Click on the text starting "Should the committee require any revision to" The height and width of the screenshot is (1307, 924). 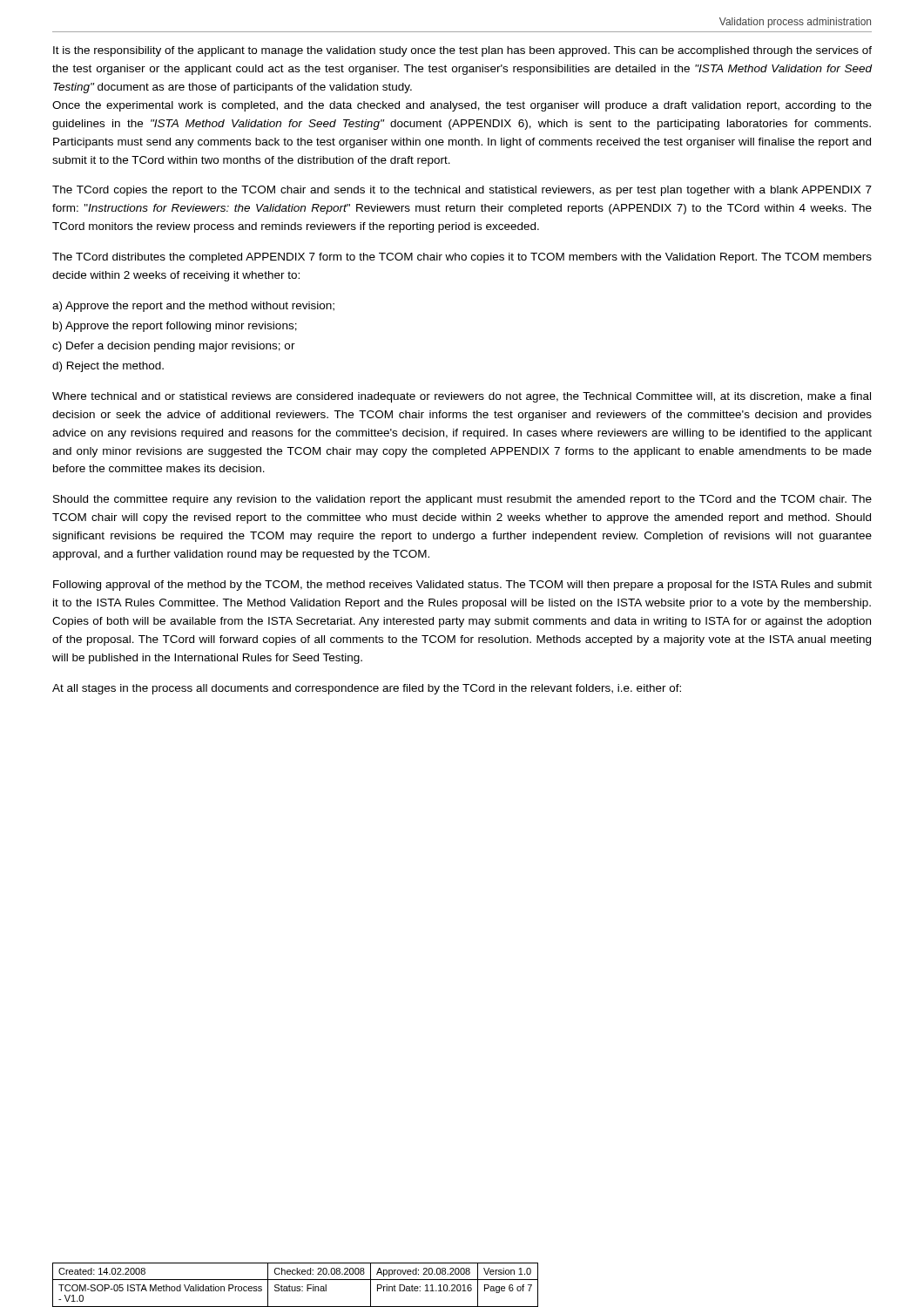(462, 527)
